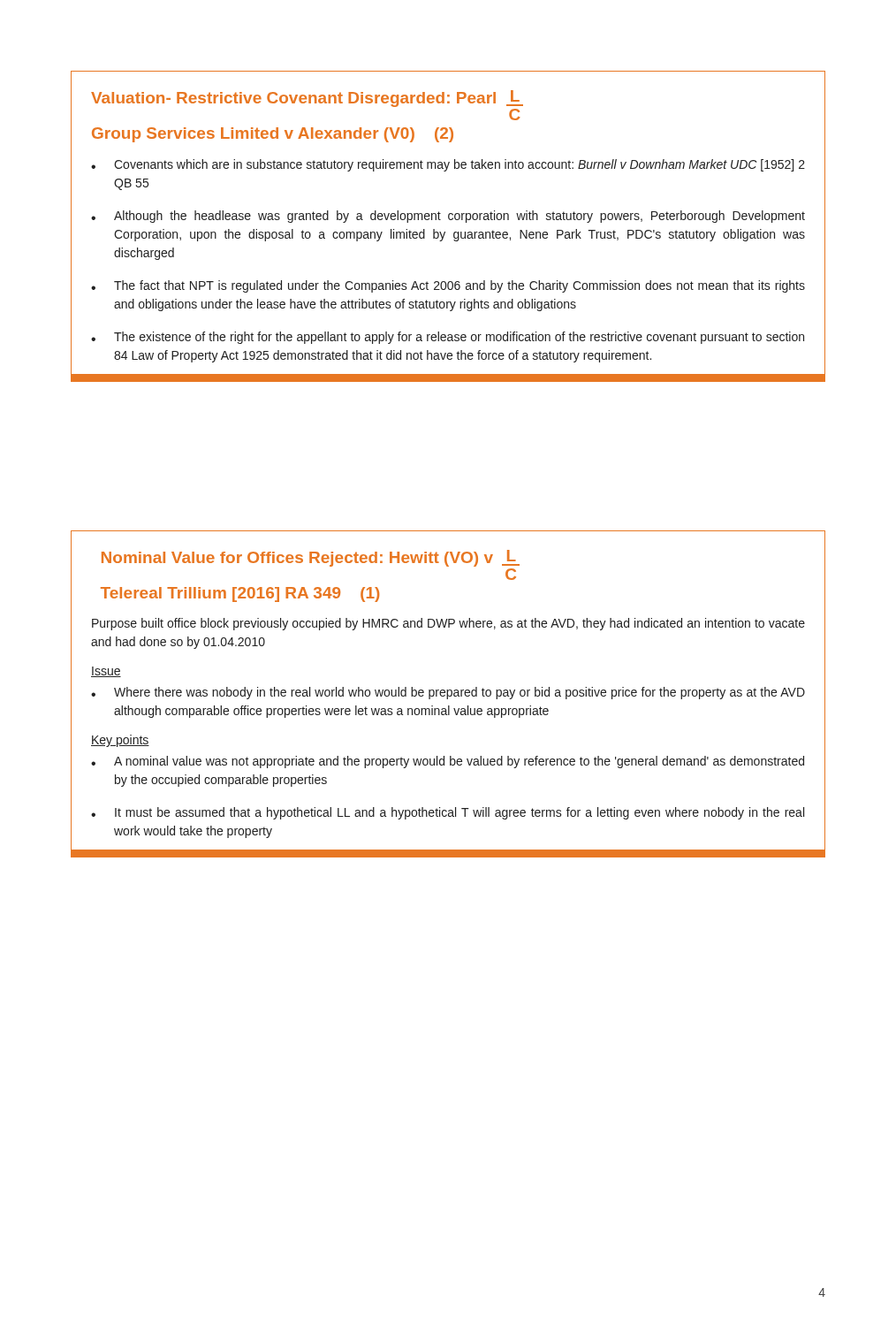The image size is (896, 1326).
Task: Locate the text block starting "• Although the headlease"
Action: click(x=448, y=234)
